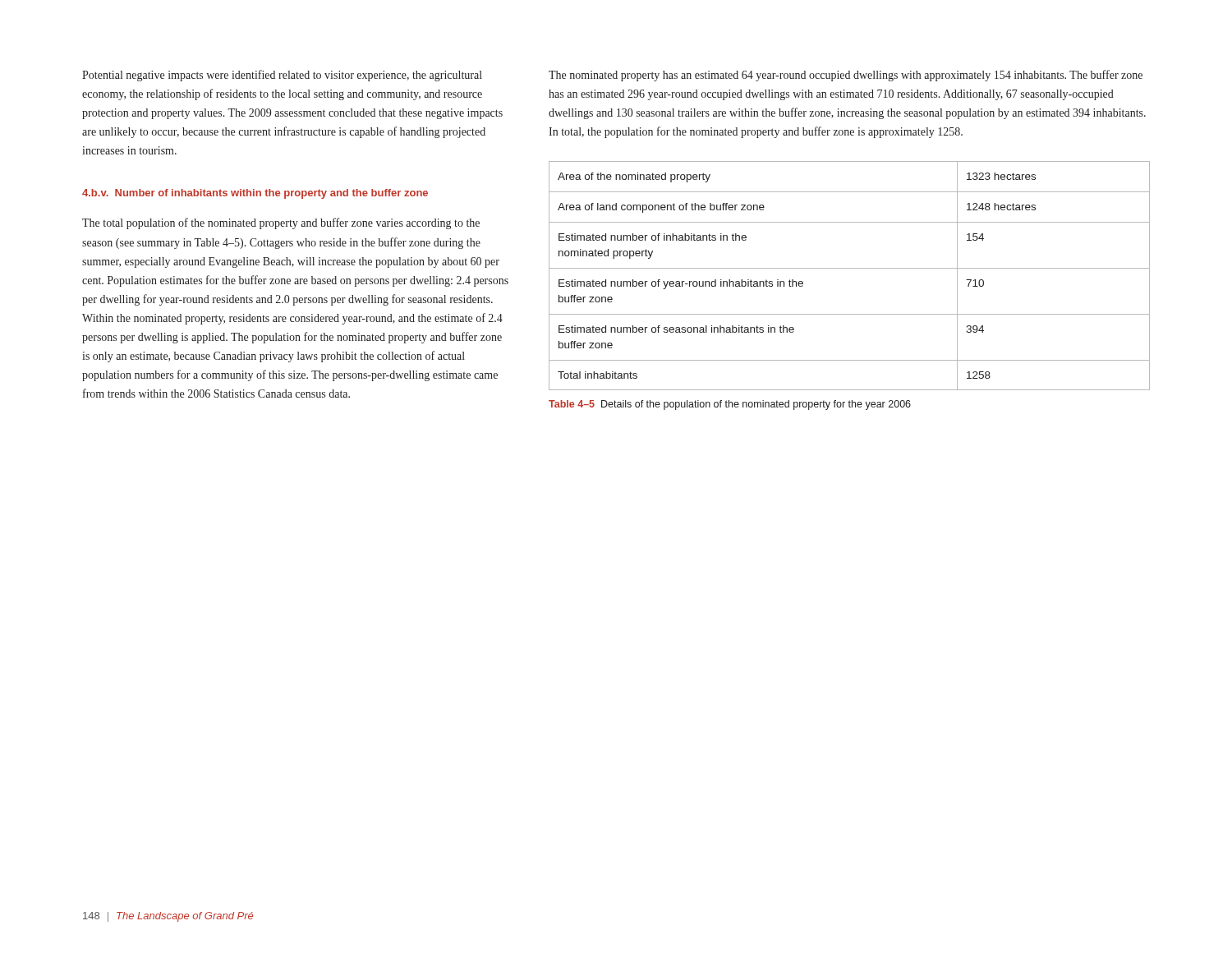Screen dimensions: 953x1232
Task: Select the text starting "The total population of the nominated property and"
Action: coord(295,309)
